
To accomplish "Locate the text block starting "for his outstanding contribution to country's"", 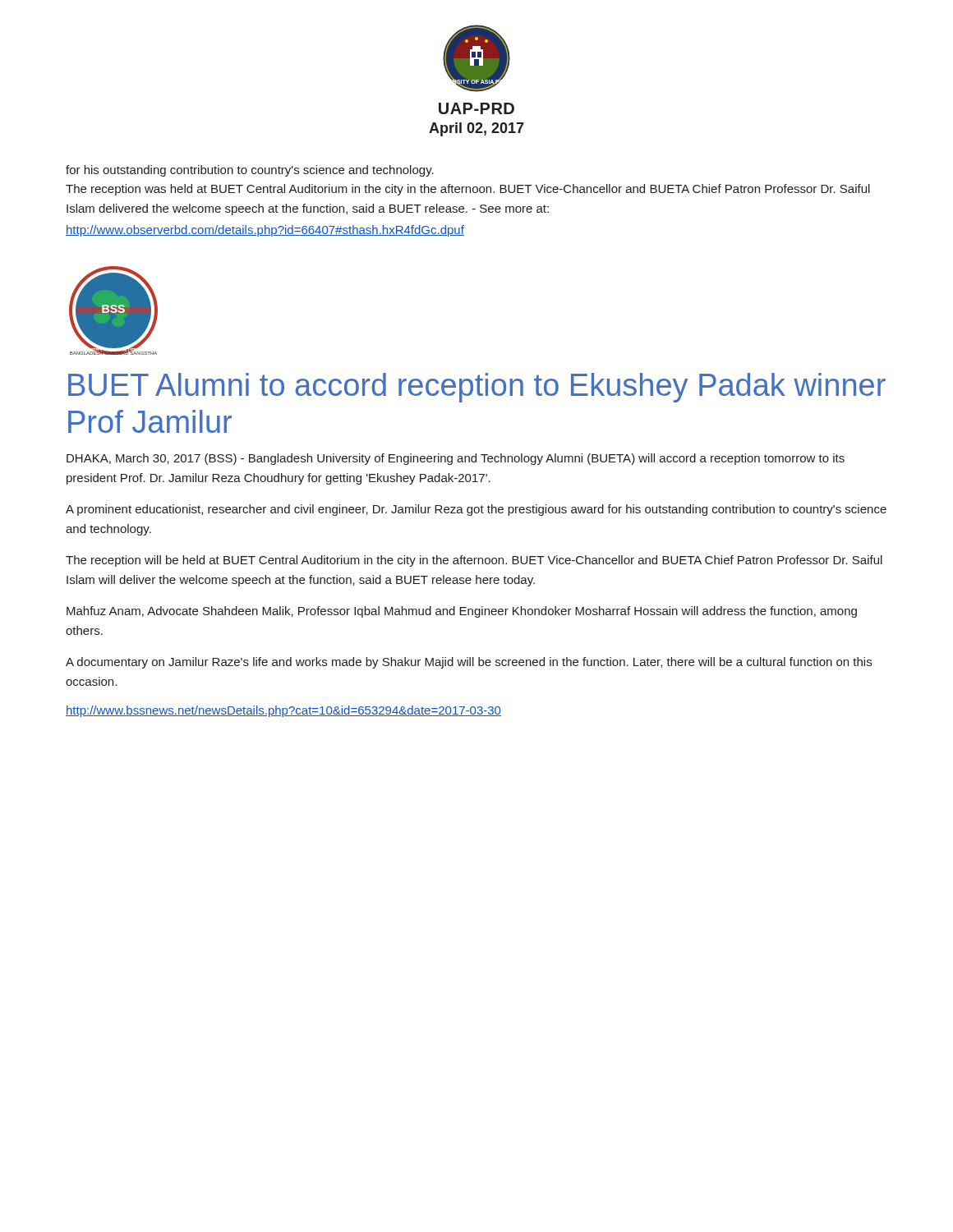I will coord(468,189).
